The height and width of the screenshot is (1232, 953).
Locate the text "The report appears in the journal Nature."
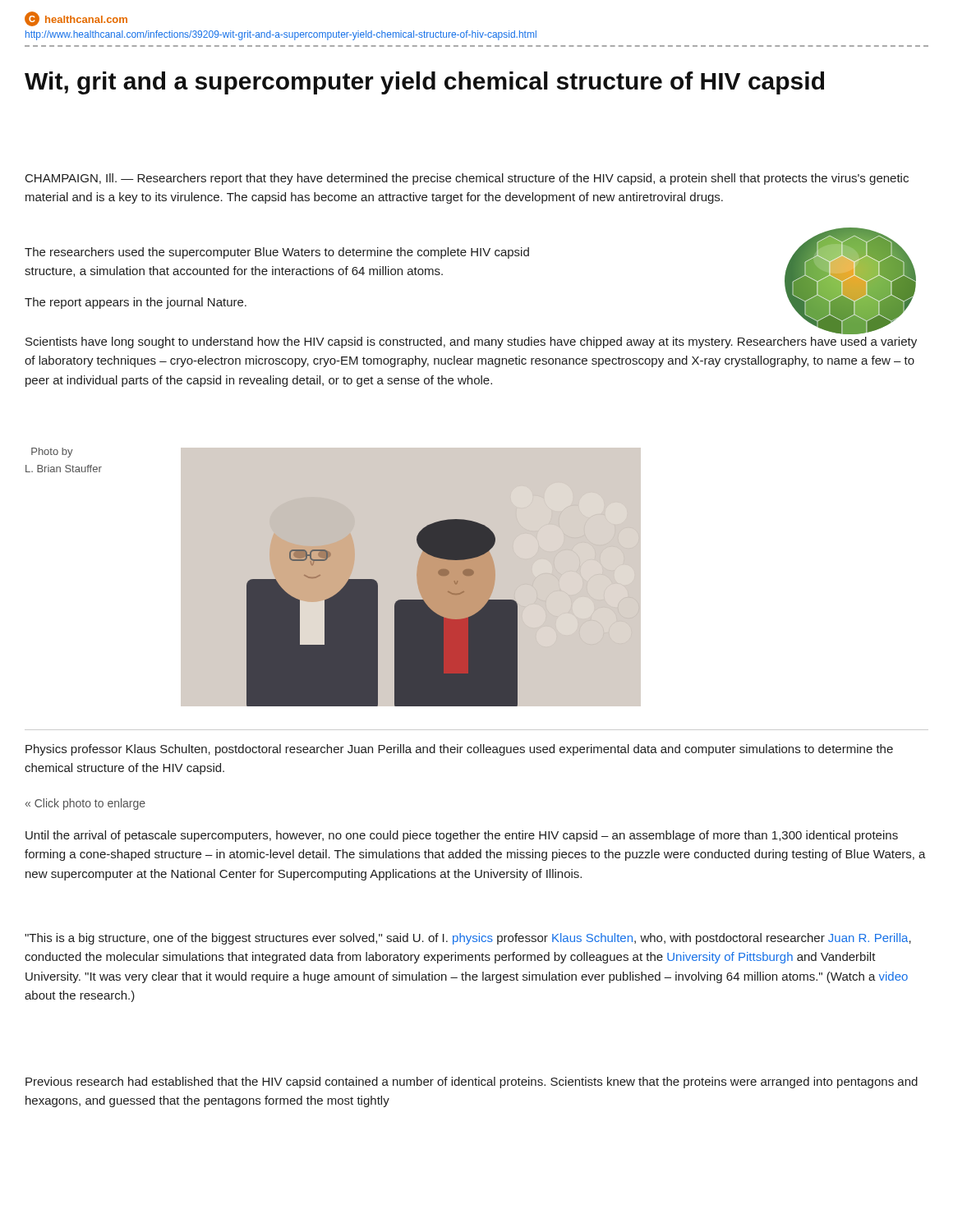coord(136,301)
